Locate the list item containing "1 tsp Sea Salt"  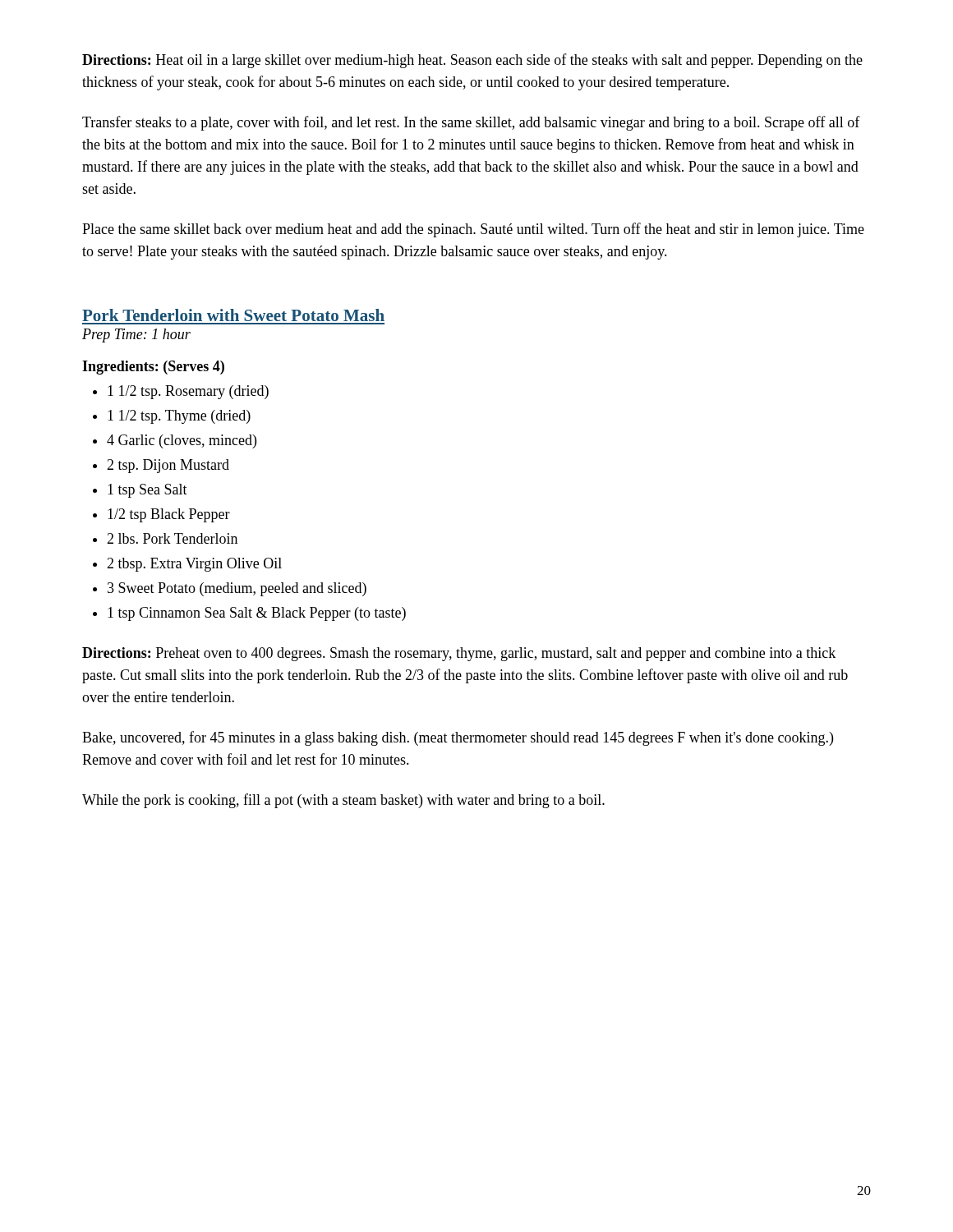[x=147, y=490]
